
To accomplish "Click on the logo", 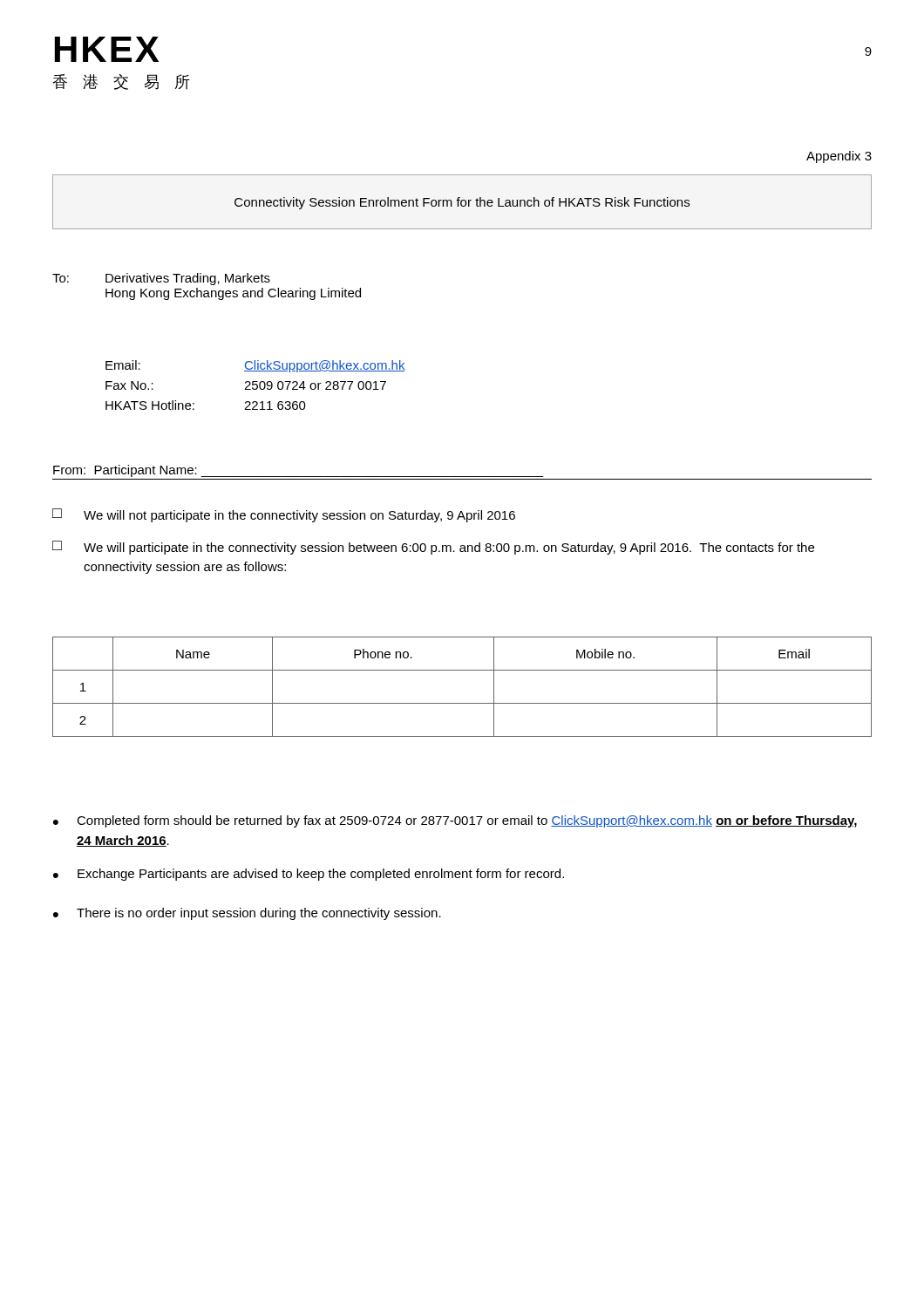I will (124, 62).
